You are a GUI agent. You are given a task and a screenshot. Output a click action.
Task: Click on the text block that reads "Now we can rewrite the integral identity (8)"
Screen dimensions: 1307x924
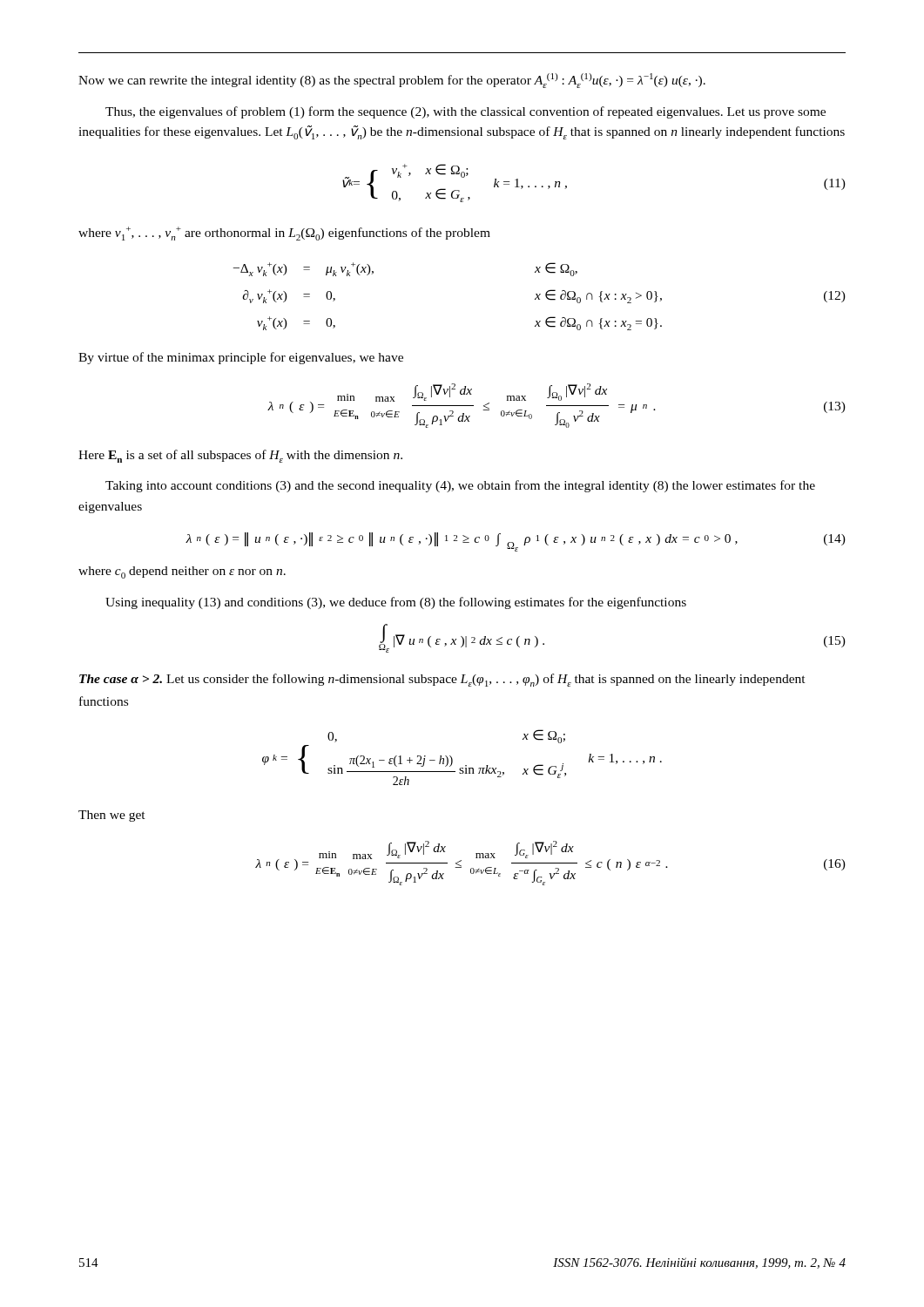392,80
